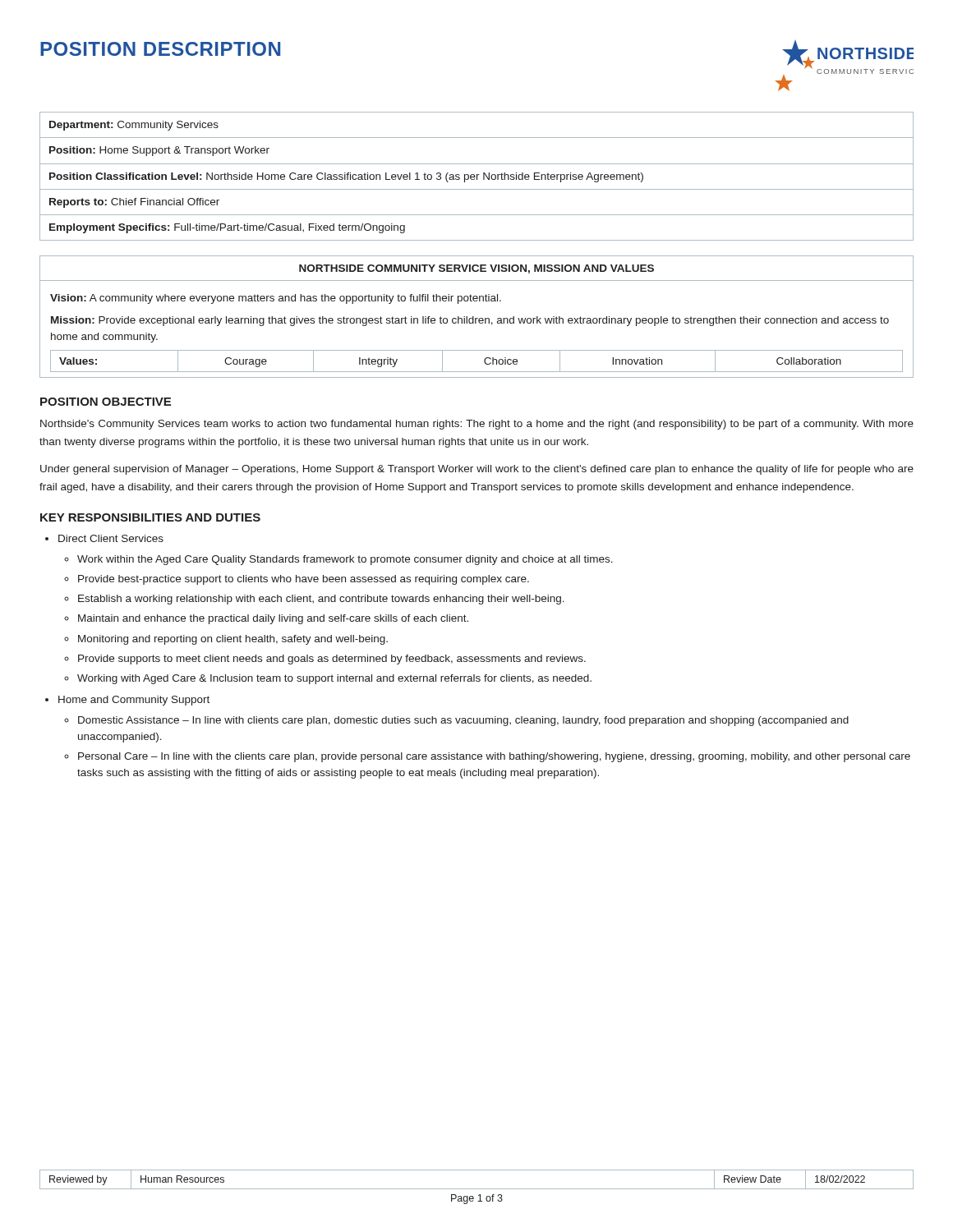This screenshot has width=953, height=1232.
Task: Locate the block of text that opens with "Monitoring and reporting on client health, safety and"
Action: (233, 638)
